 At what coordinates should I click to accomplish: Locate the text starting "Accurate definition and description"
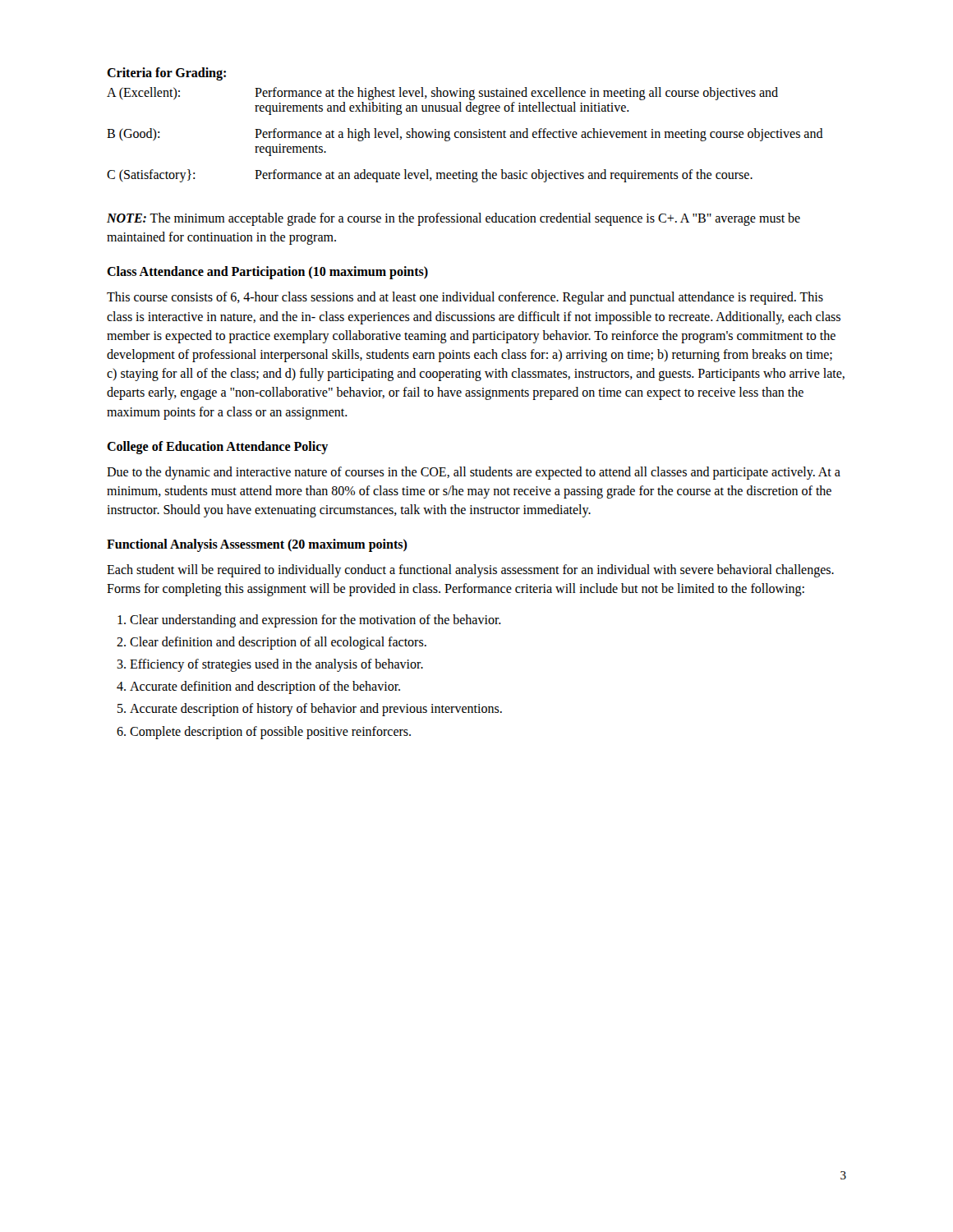pos(258,687)
